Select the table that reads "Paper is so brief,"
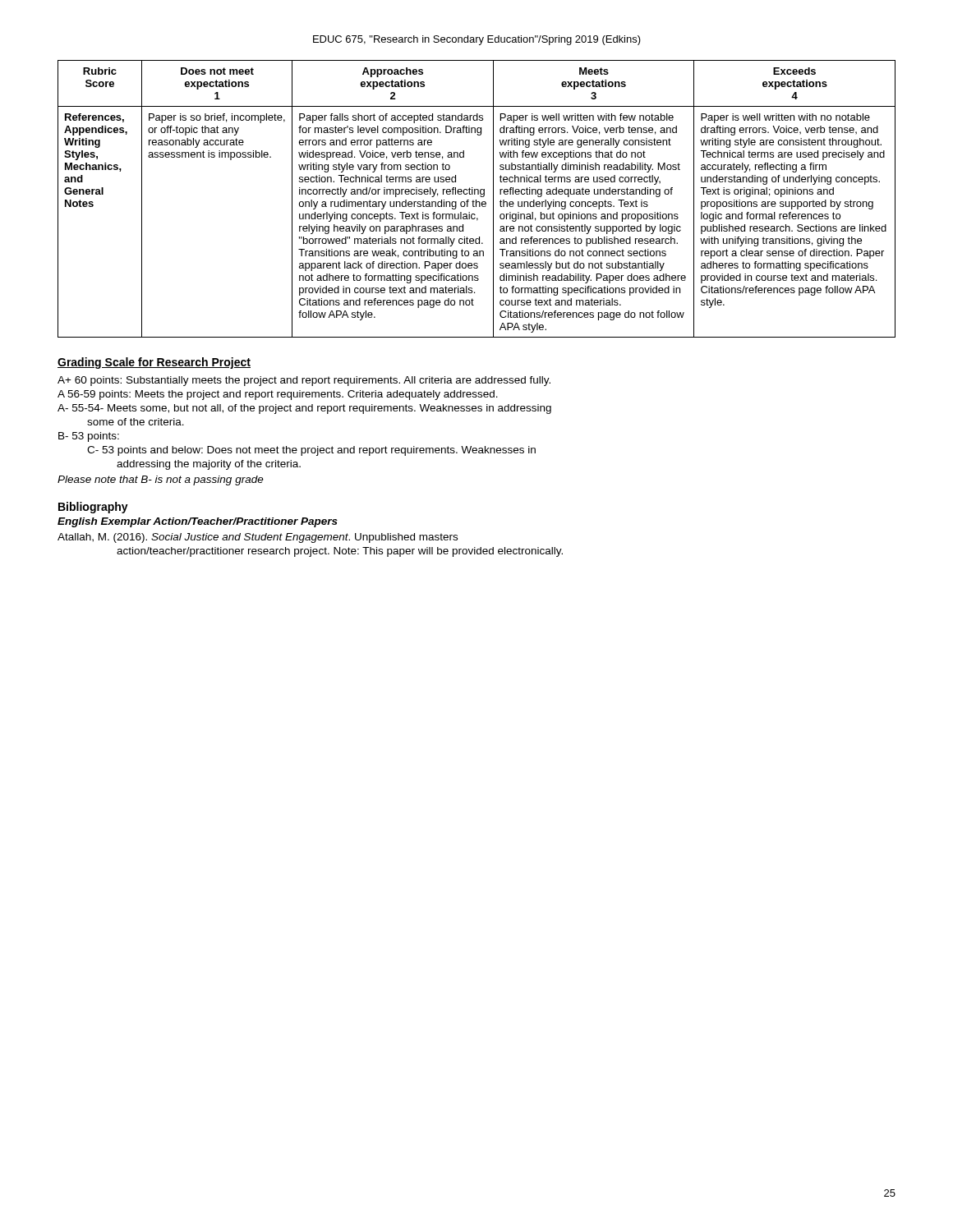This screenshot has height=1232, width=953. [x=476, y=199]
